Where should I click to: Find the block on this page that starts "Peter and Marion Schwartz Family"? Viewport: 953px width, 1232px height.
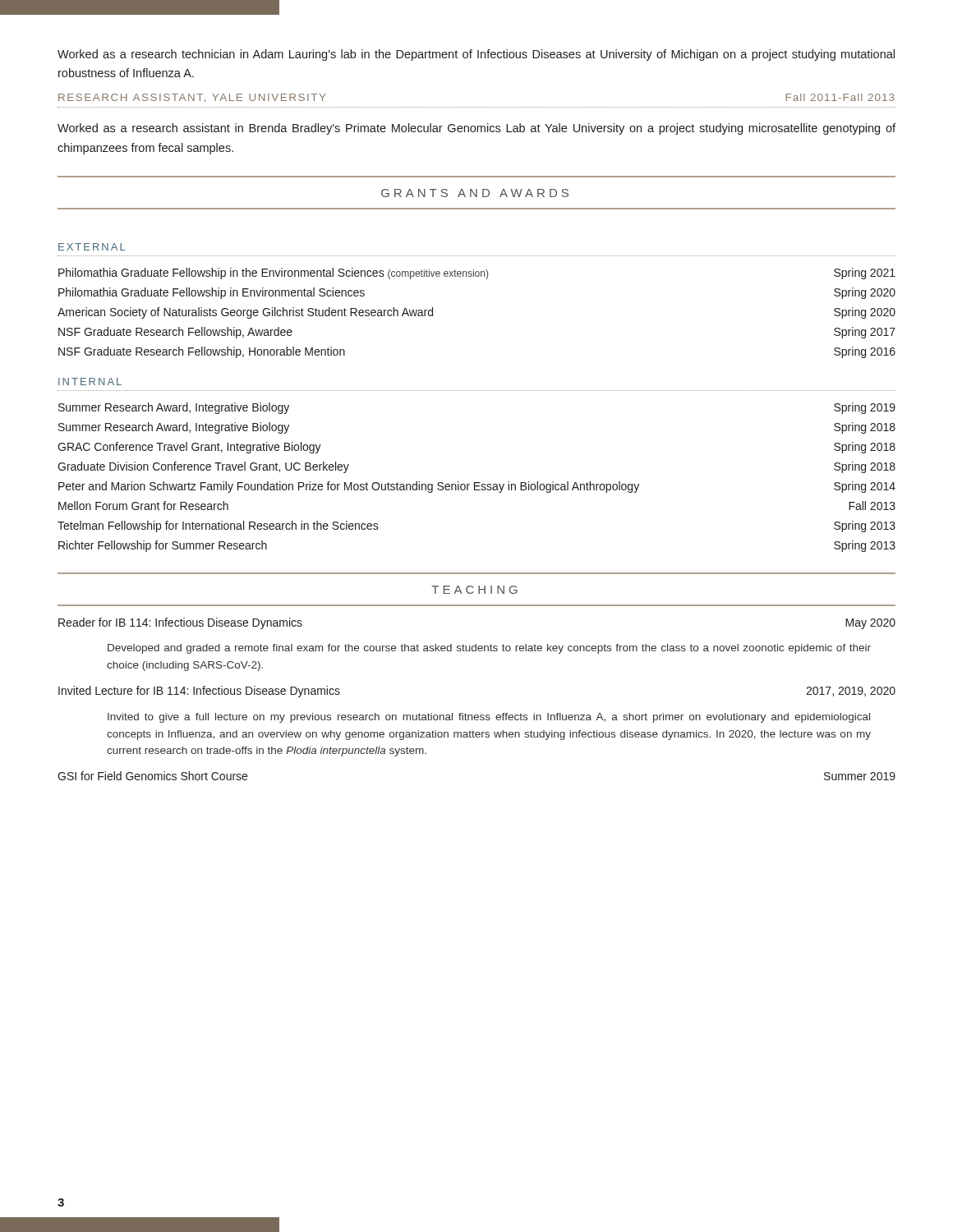[x=476, y=486]
